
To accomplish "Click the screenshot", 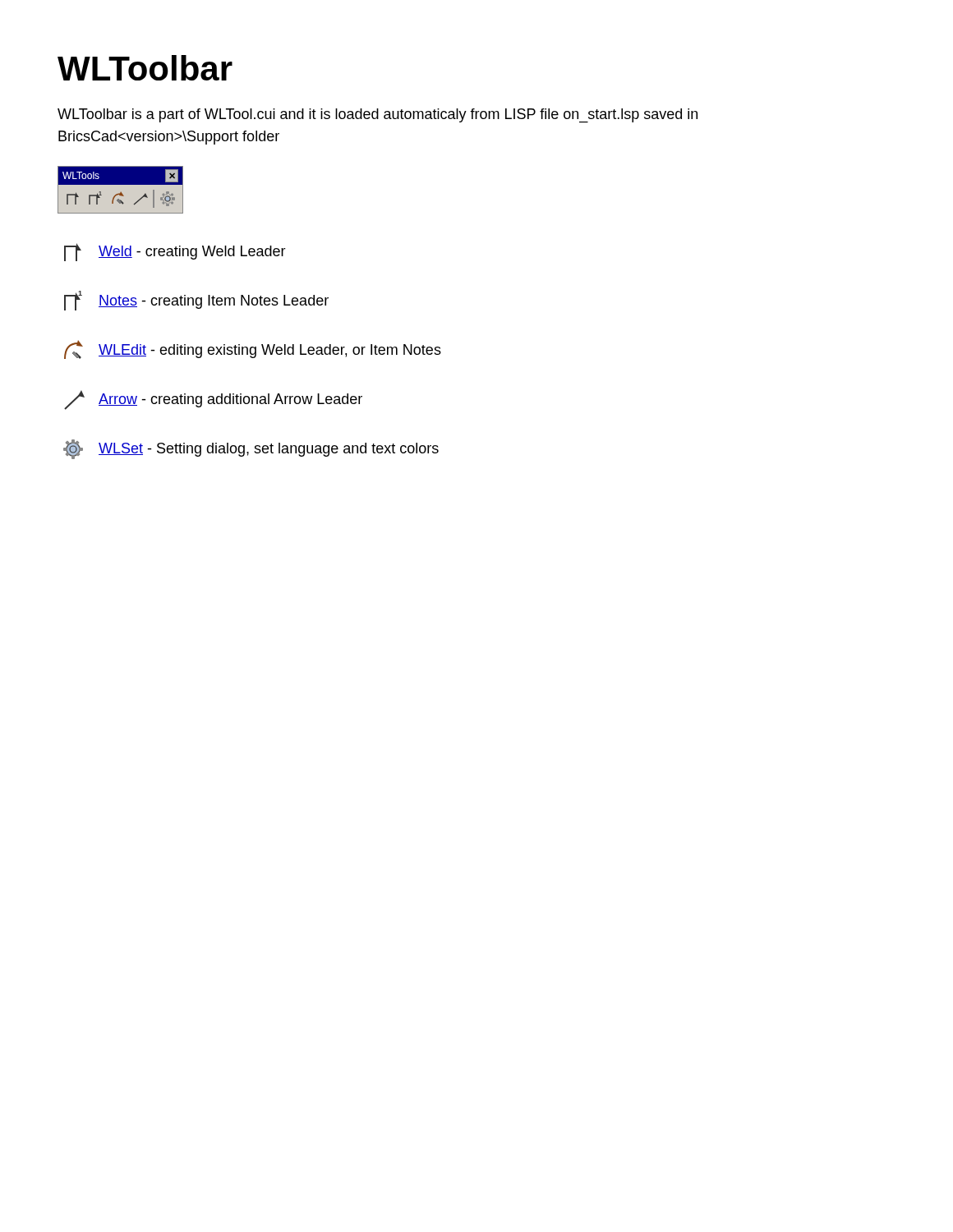I will tap(120, 190).
